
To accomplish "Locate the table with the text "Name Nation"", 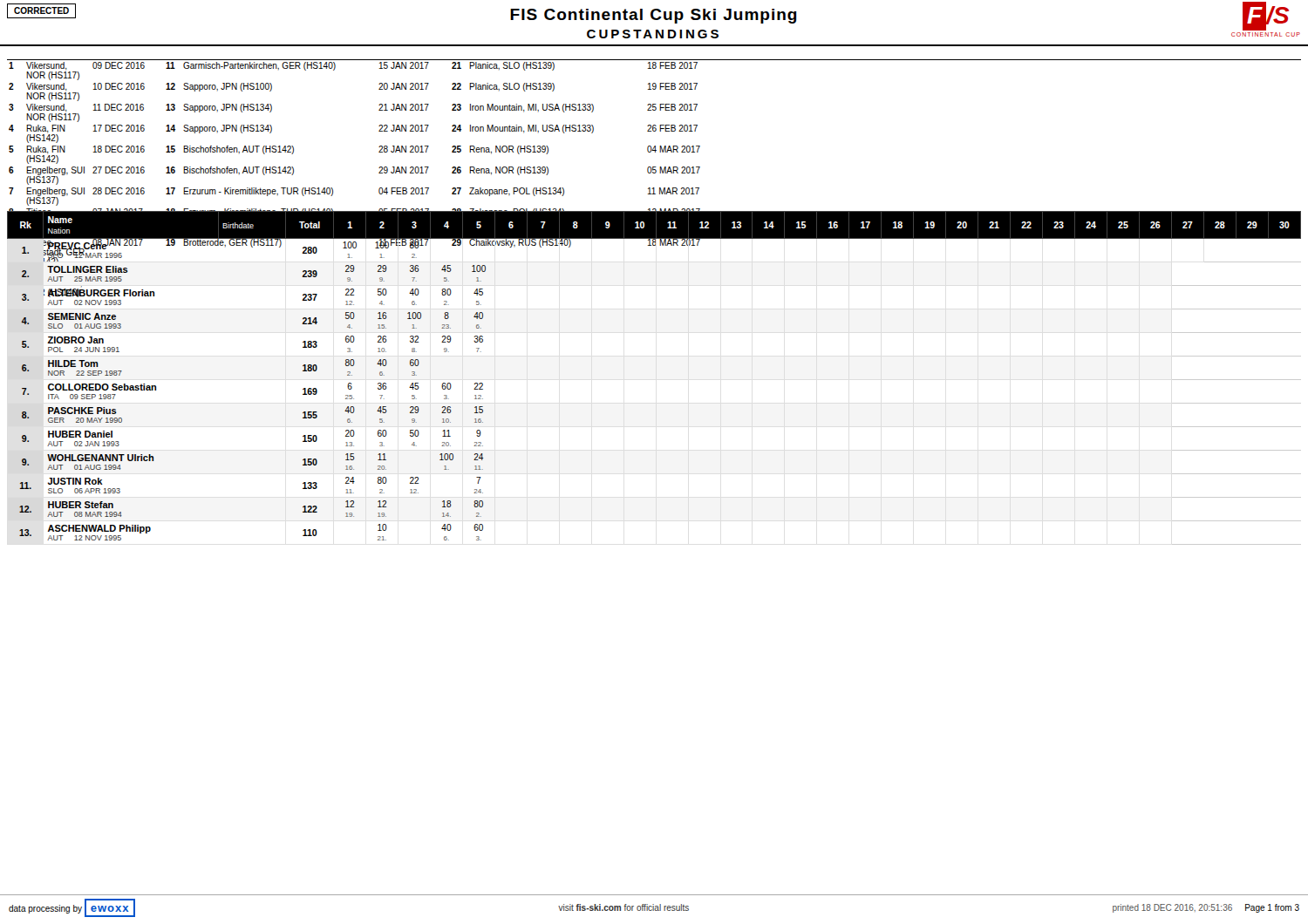I will (654, 378).
